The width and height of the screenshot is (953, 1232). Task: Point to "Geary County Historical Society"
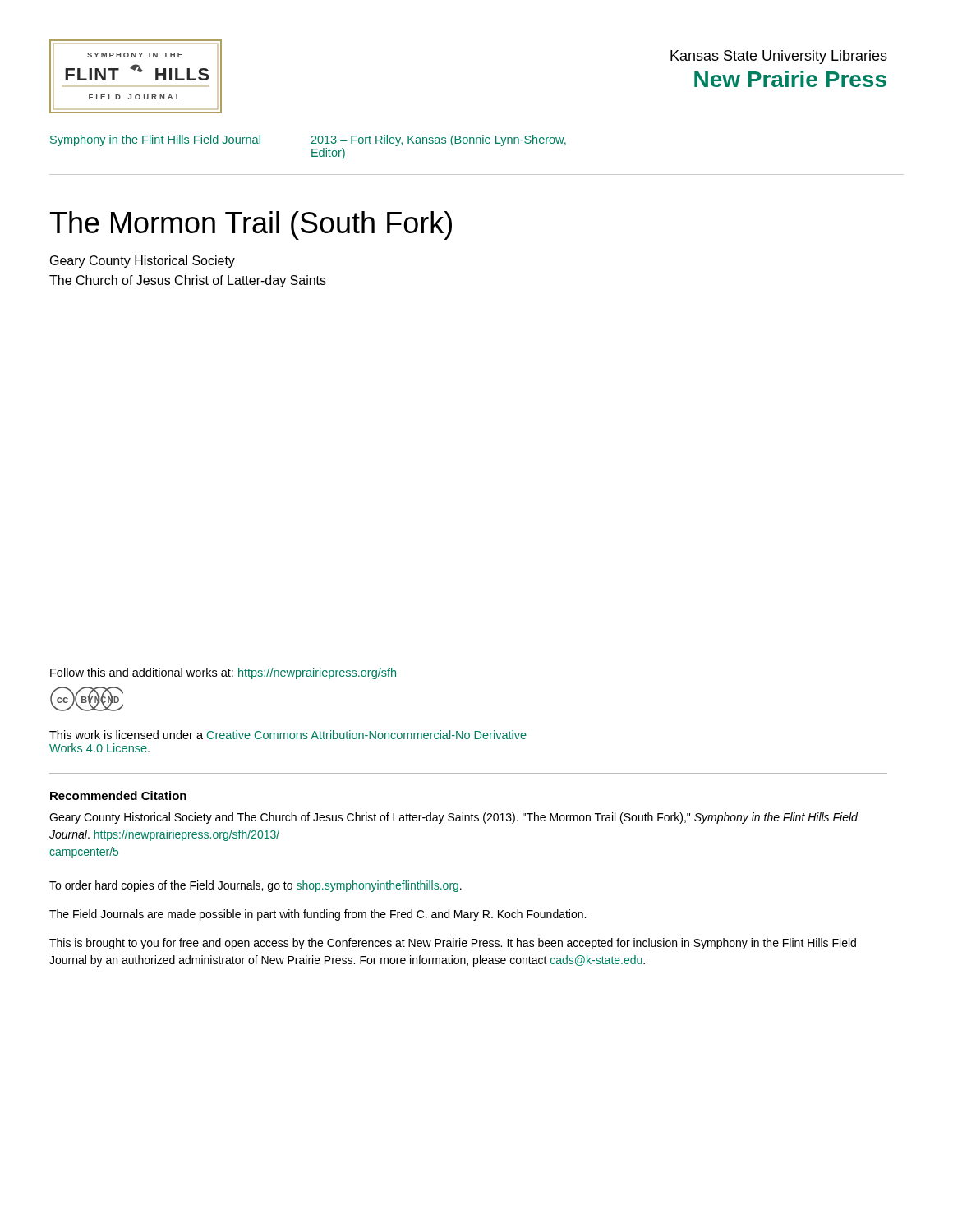[x=142, y=261]
